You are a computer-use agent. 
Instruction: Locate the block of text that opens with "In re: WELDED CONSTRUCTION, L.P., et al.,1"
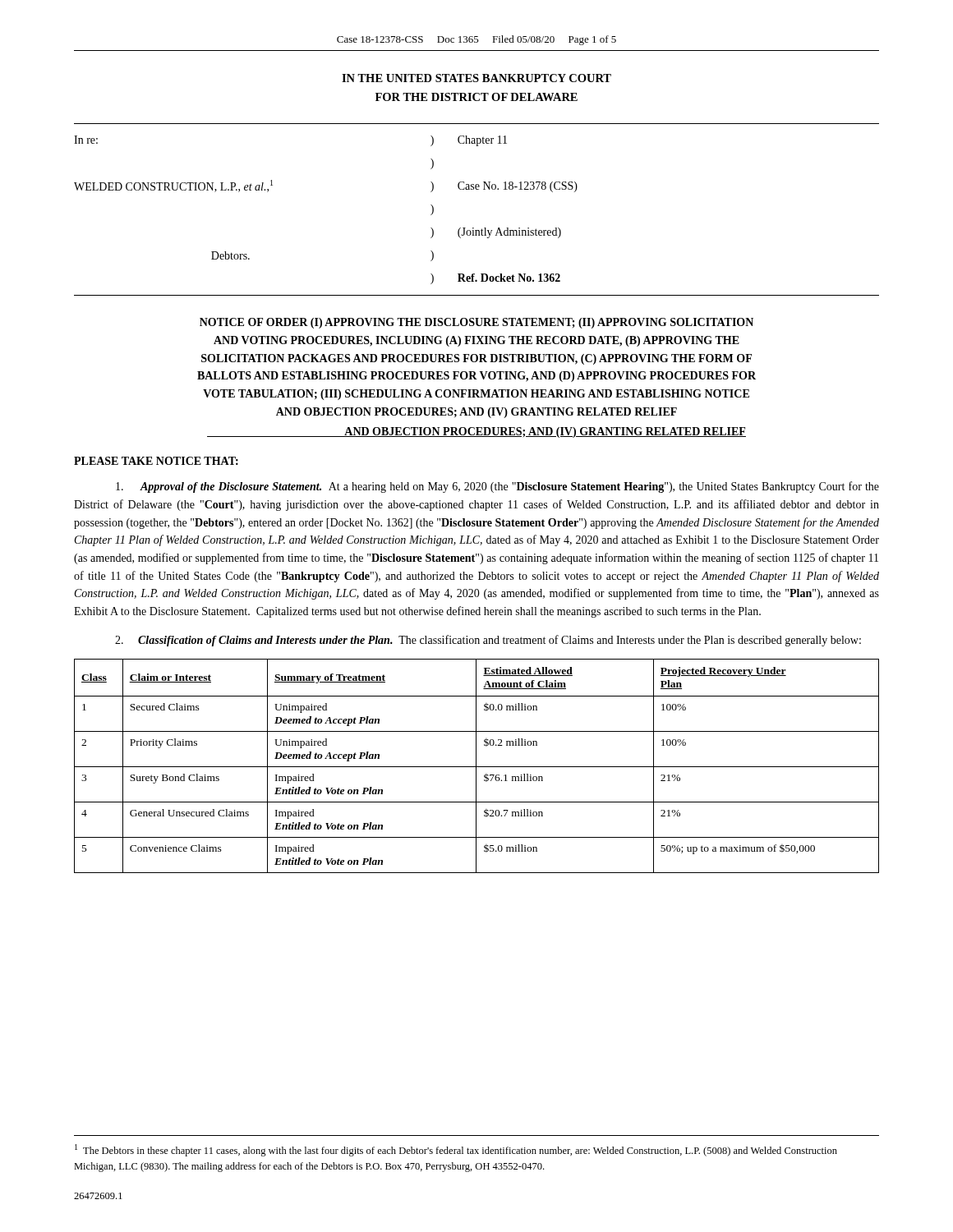pos(79,141)
